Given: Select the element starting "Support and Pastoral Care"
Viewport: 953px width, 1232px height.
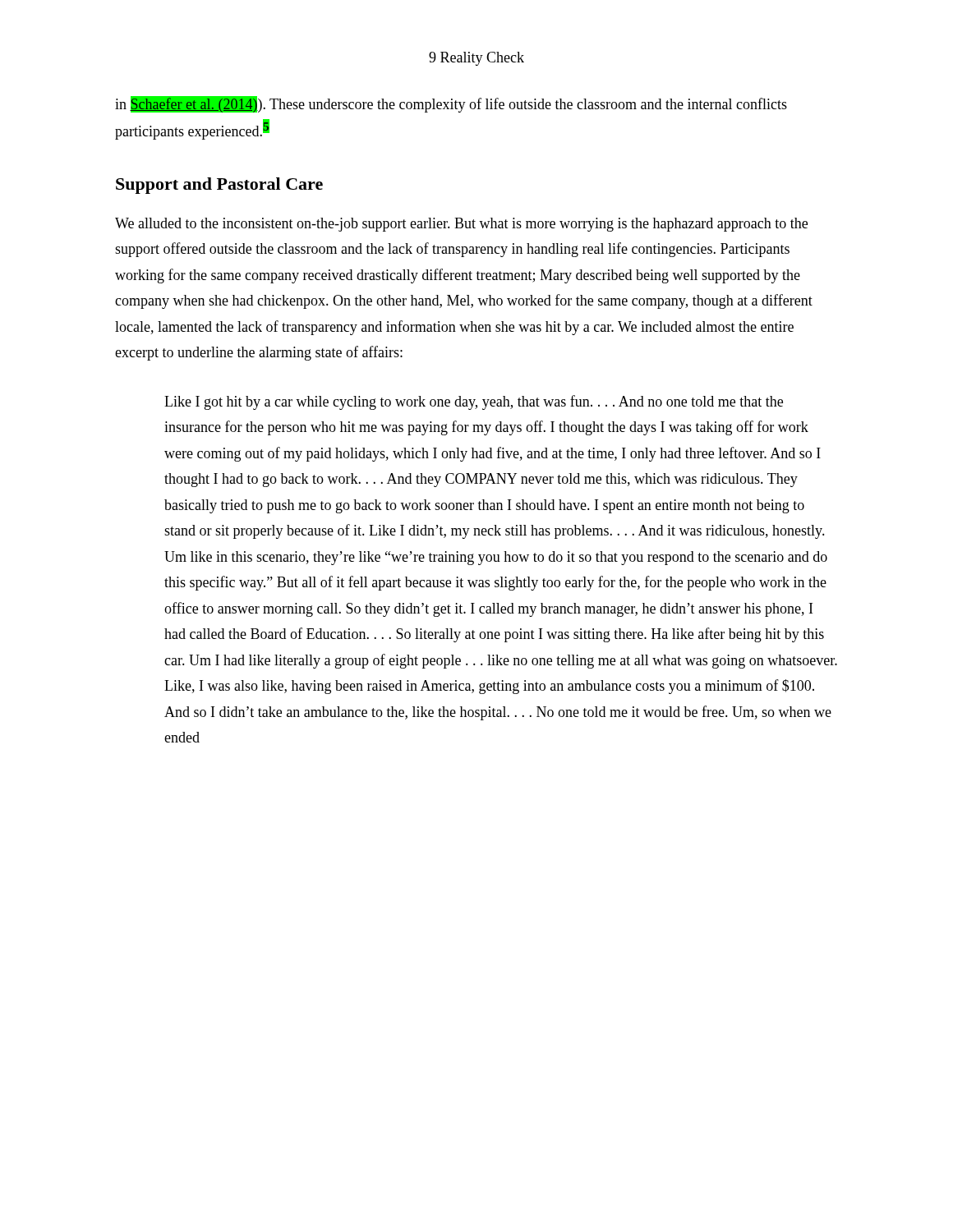Looking at the screenshot, I should point(219,183).
